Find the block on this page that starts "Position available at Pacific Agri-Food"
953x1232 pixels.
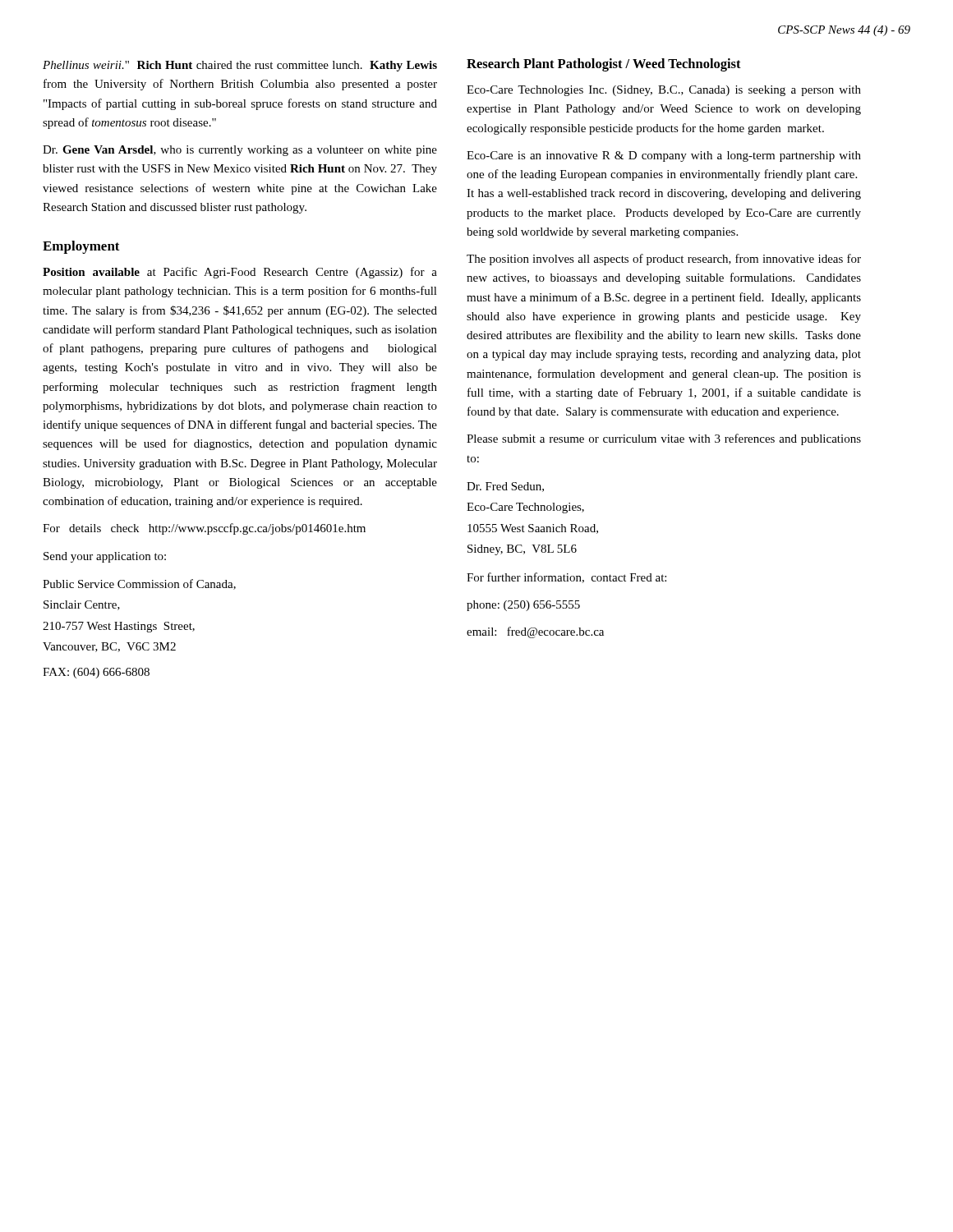pyautogui.click(x=240, y=387)
